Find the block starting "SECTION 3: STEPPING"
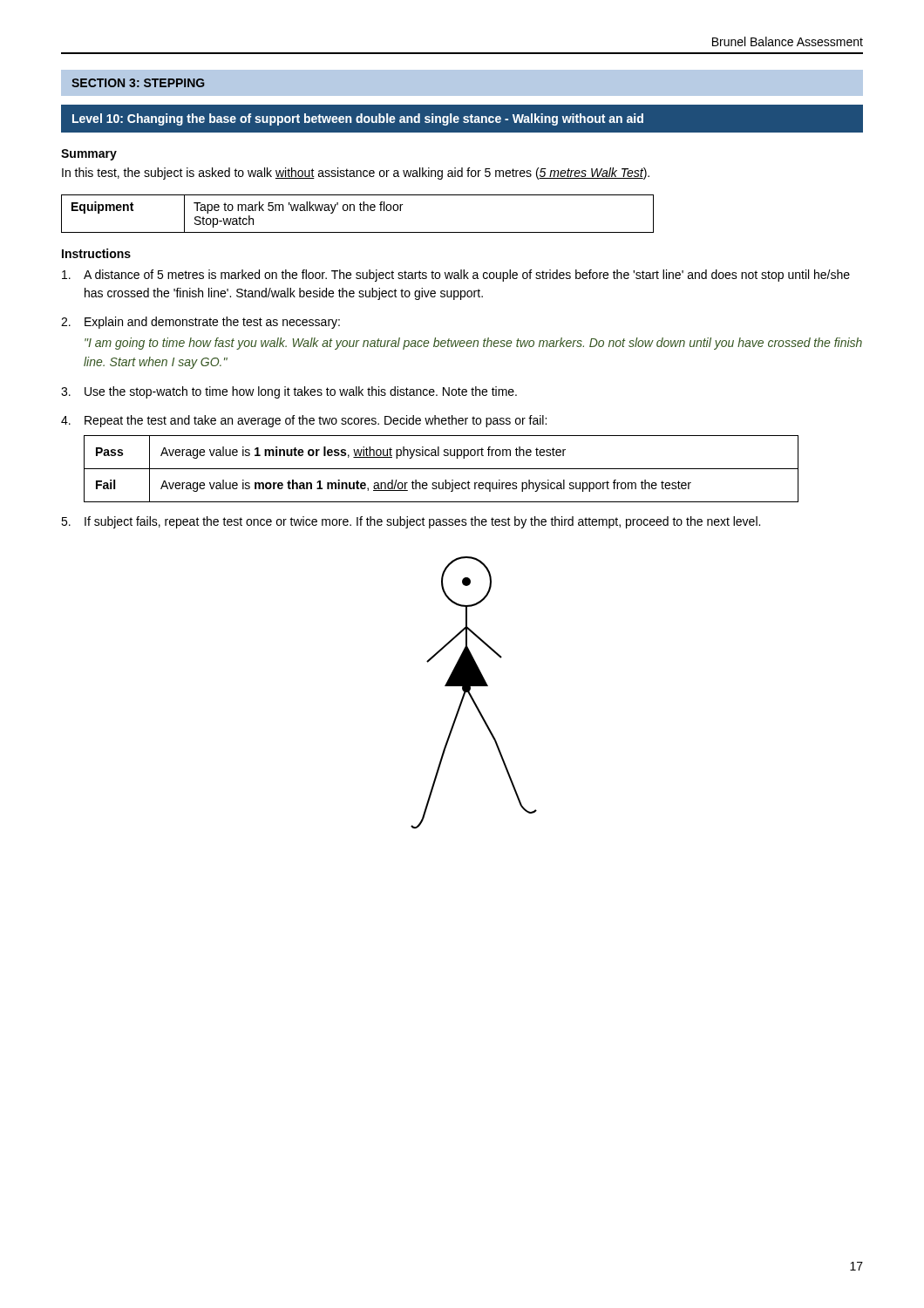 [x=138, y=83]
